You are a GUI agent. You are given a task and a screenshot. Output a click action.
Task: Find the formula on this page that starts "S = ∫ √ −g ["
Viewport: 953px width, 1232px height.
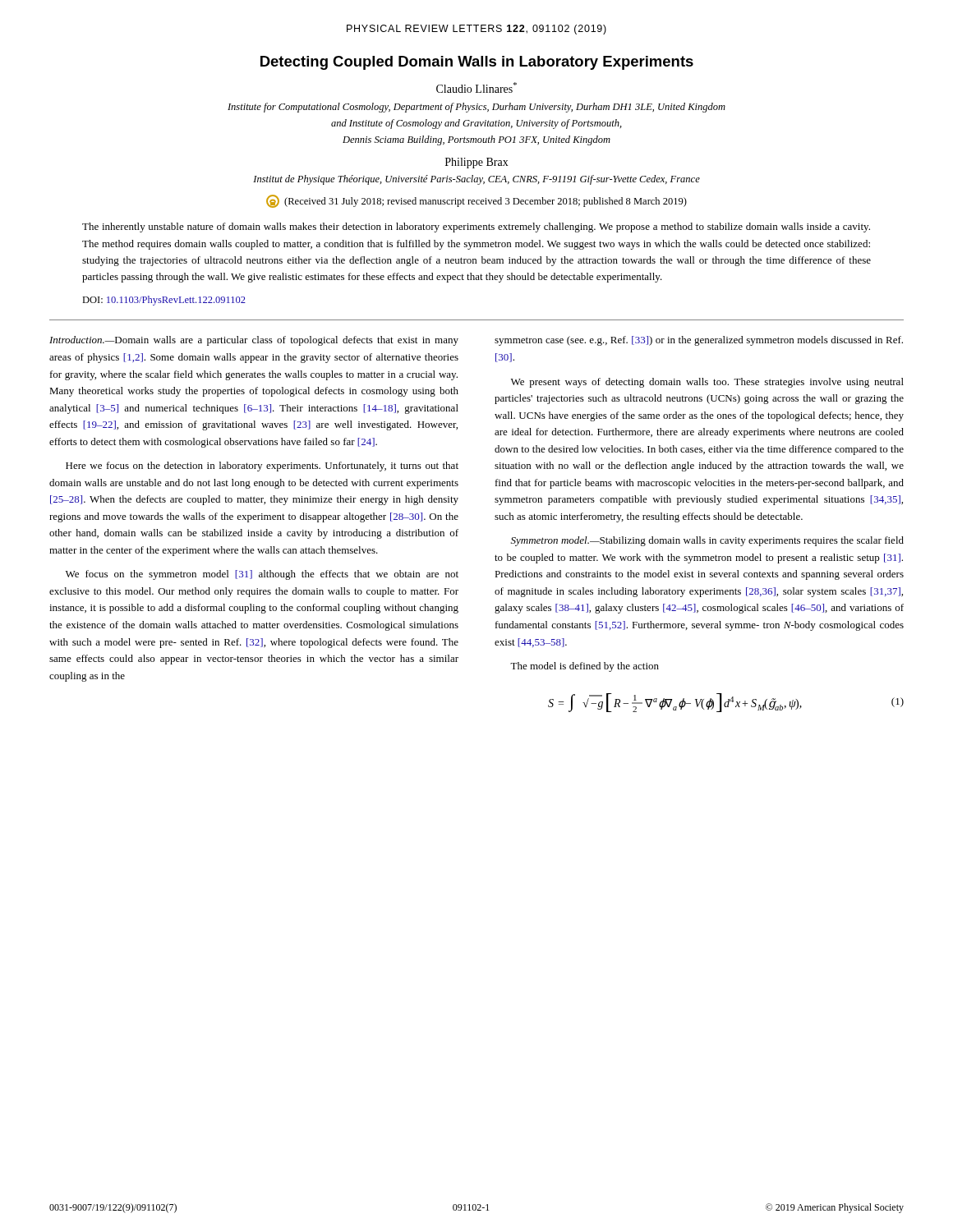click(x=699, y=703)
